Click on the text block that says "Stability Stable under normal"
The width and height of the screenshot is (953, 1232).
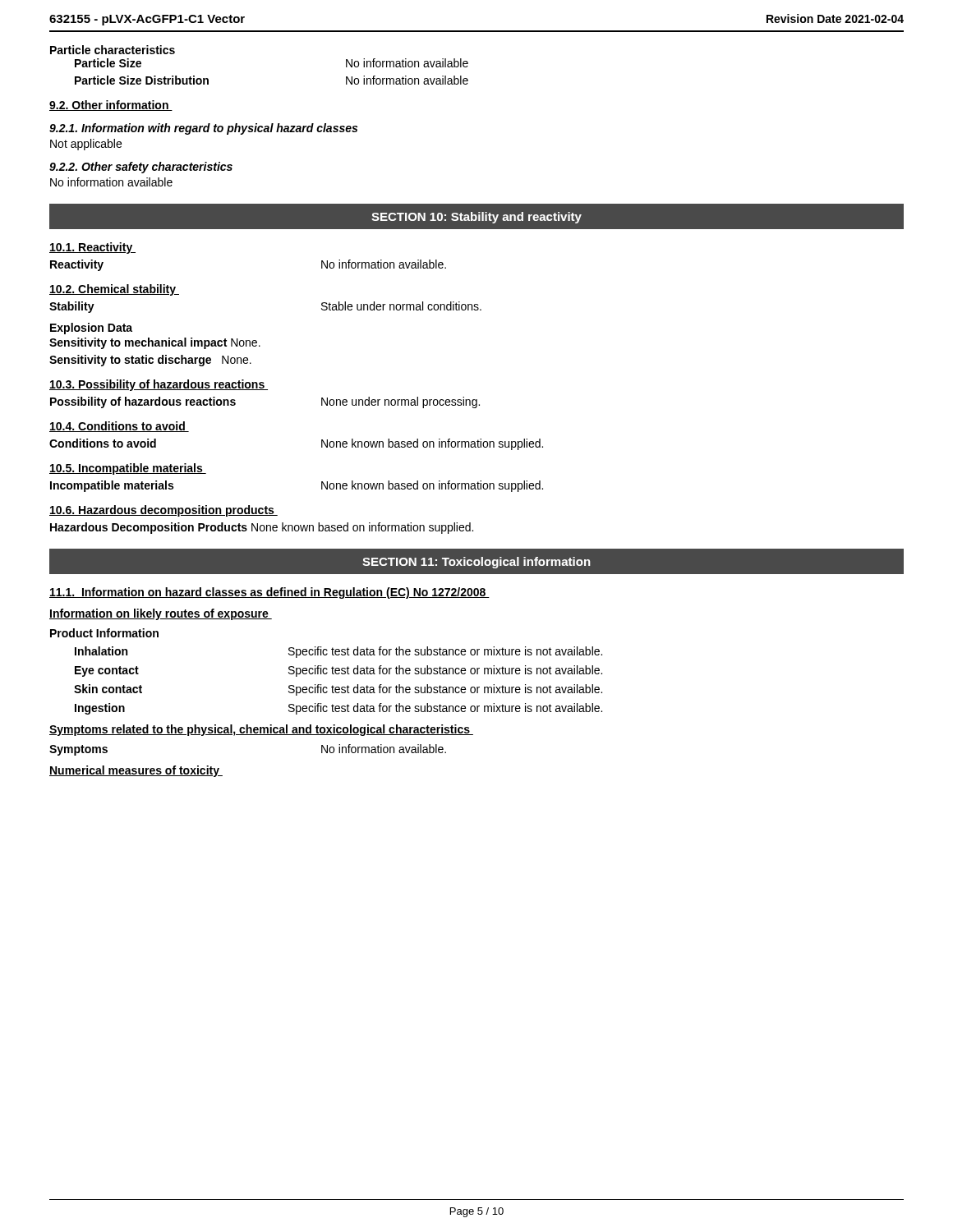(476, 306)
